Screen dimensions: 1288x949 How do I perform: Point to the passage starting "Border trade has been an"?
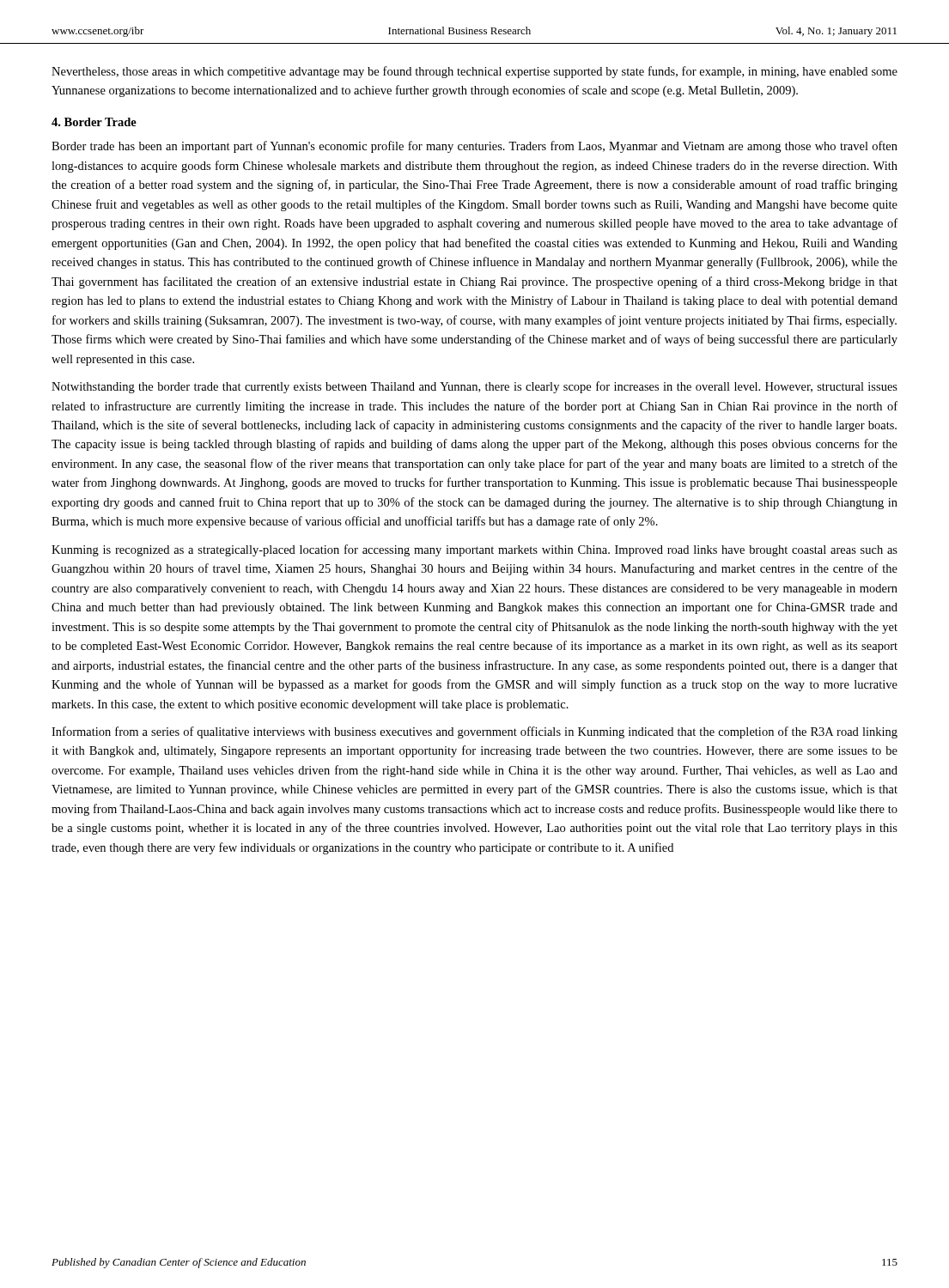[x=474, y=252]
